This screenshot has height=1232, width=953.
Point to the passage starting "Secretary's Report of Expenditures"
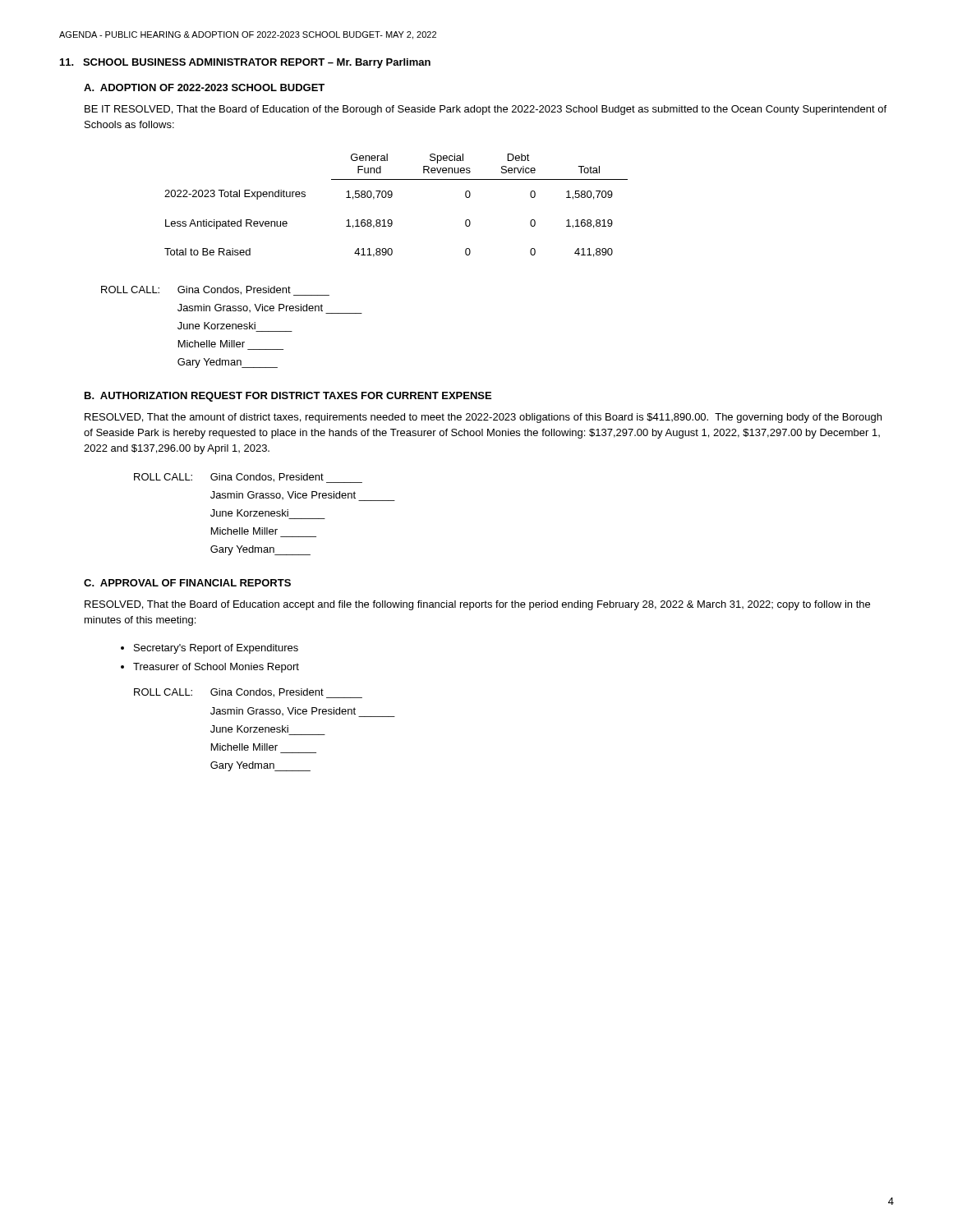pos(216,648)
